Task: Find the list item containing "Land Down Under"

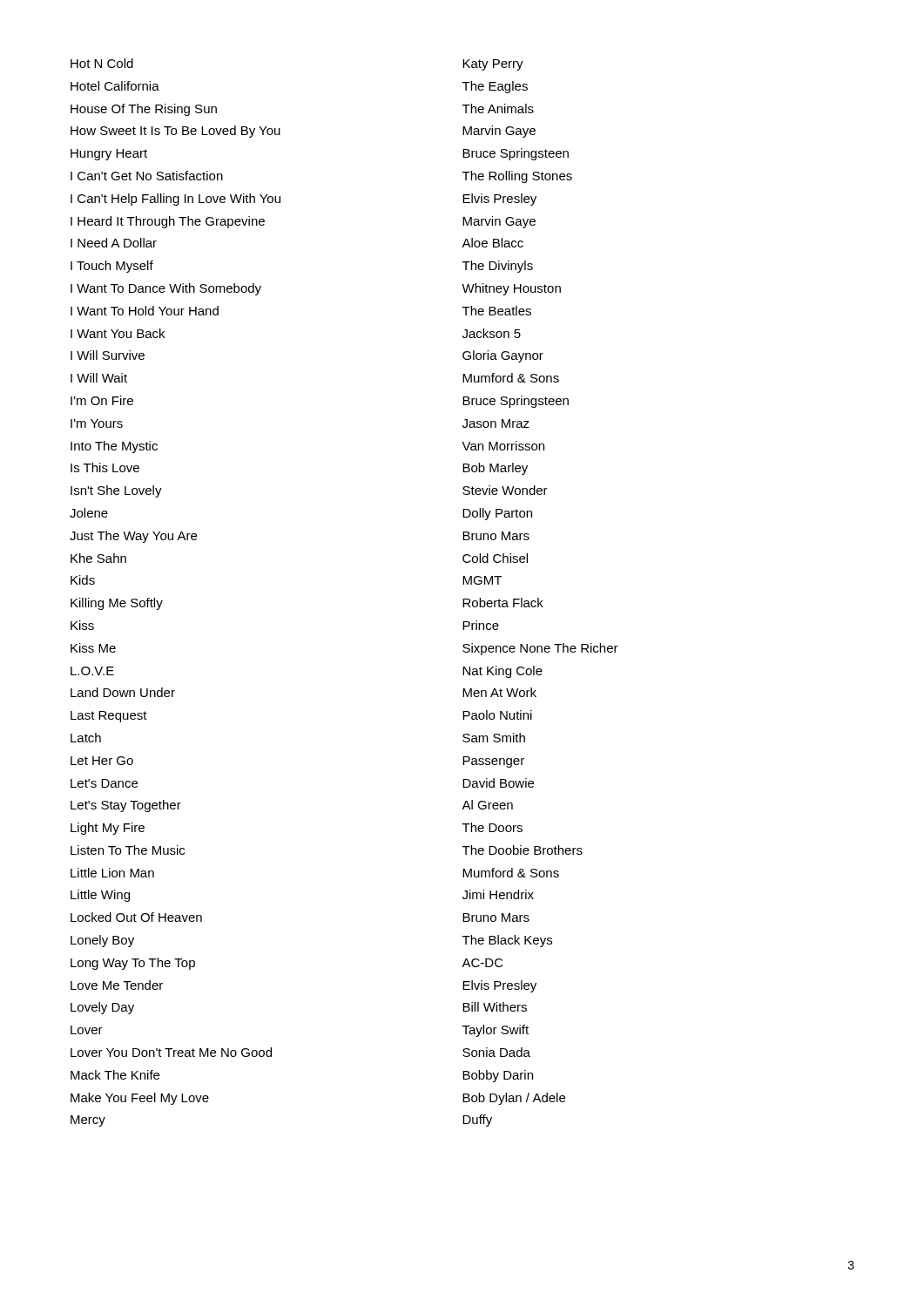Action: point(122,693)
